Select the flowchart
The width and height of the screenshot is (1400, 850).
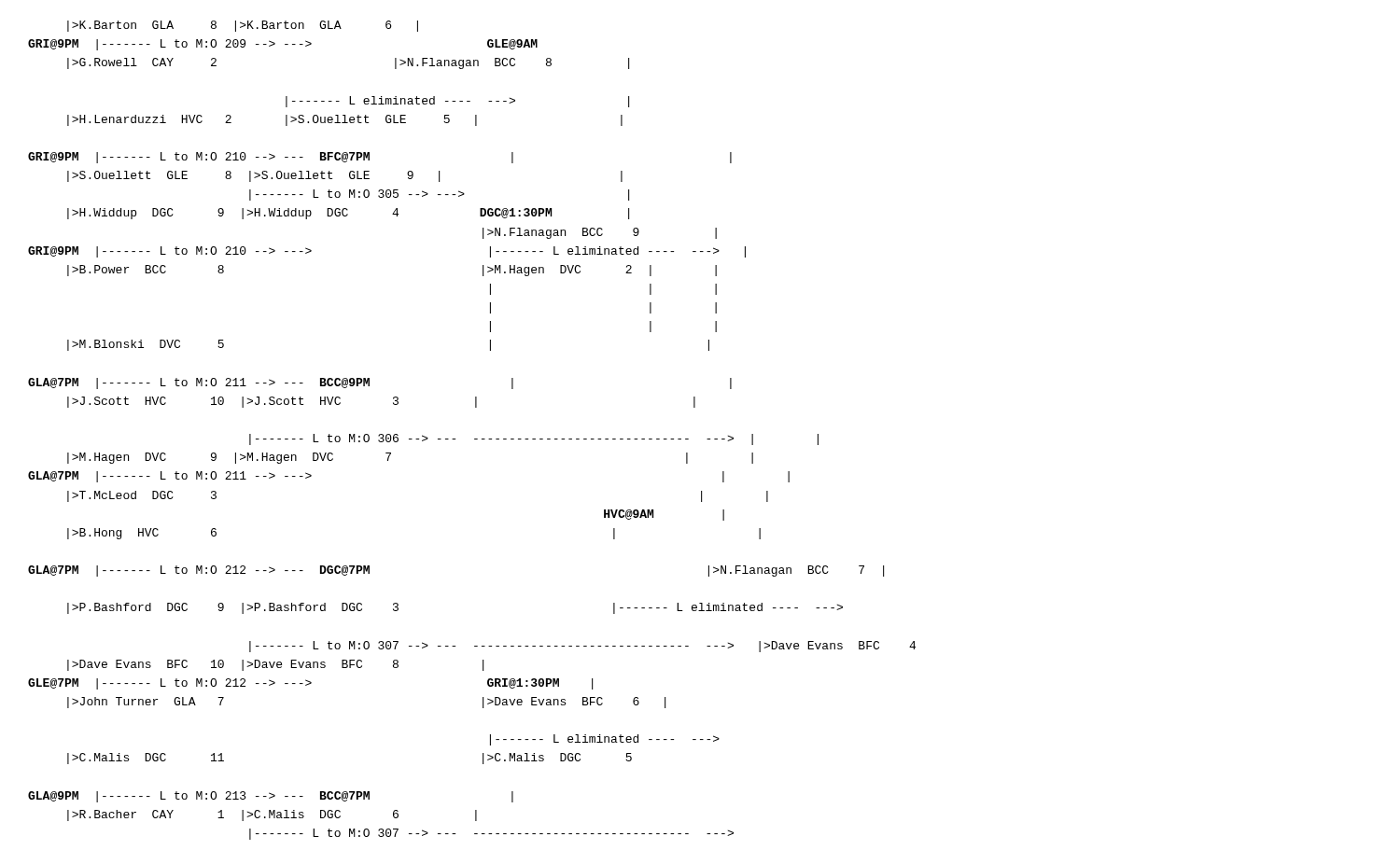709,429
